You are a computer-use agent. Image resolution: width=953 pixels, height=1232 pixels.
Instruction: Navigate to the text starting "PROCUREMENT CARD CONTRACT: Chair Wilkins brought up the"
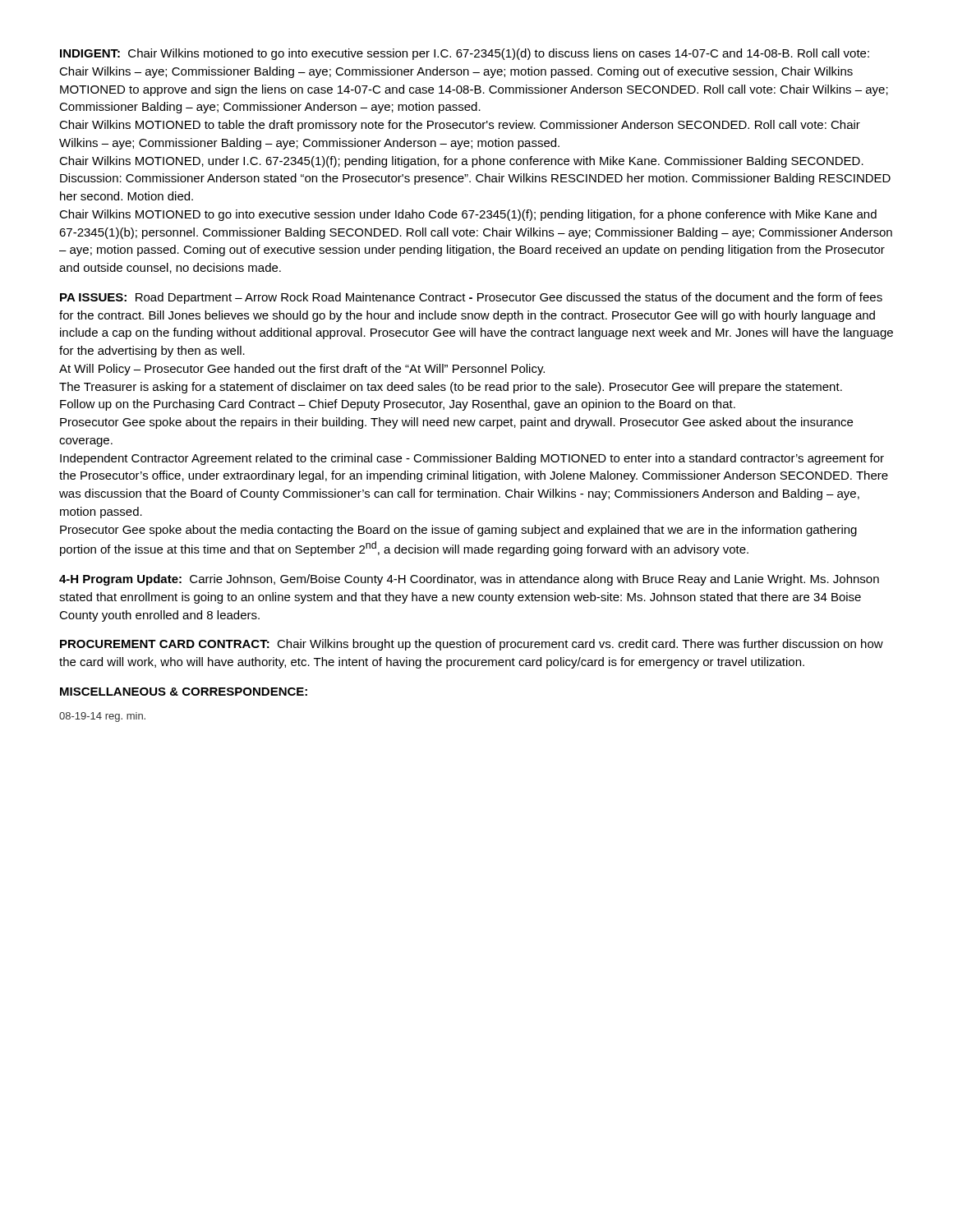coord(471,653)
